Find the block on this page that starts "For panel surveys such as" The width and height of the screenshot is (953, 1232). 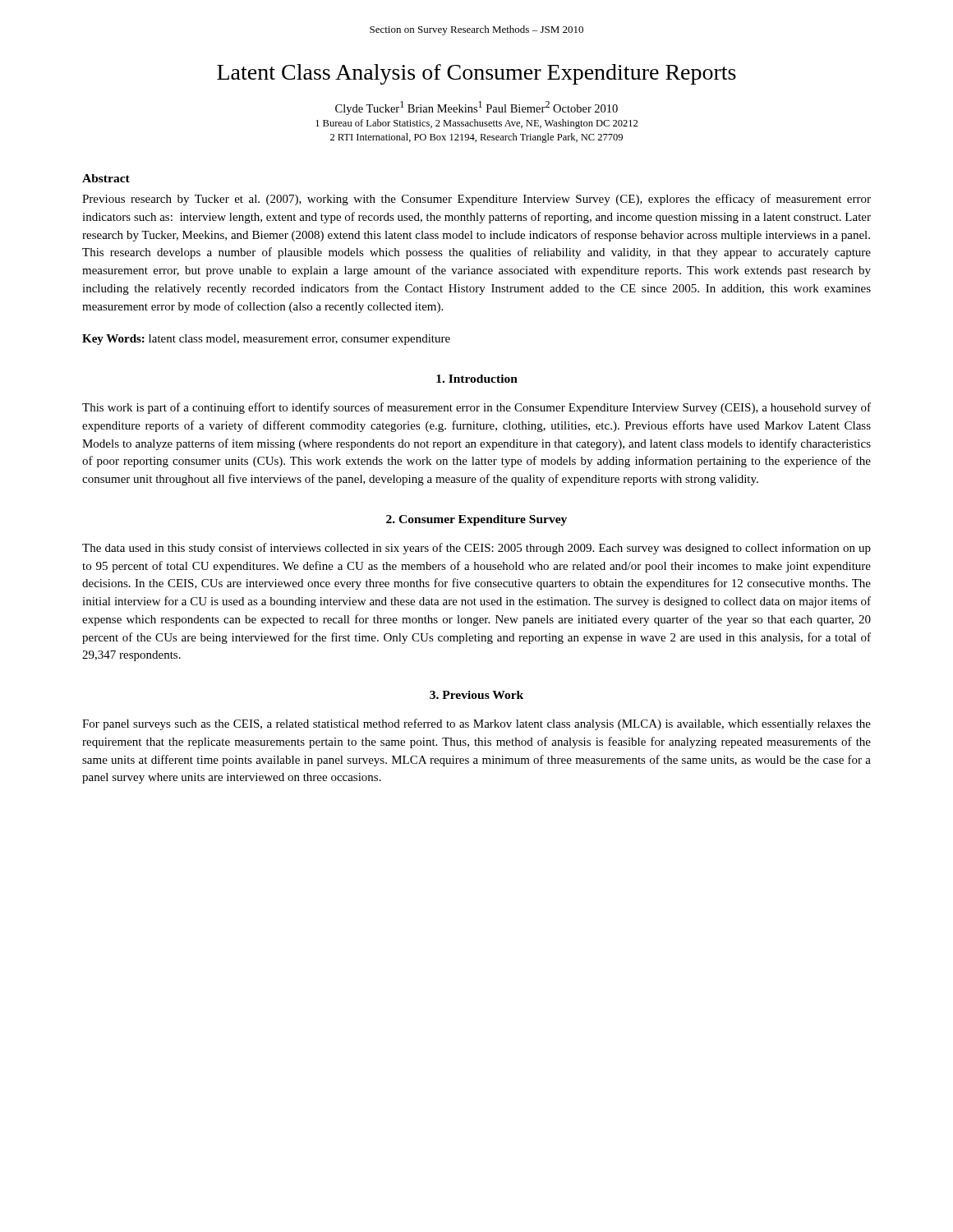coord(476,751)
